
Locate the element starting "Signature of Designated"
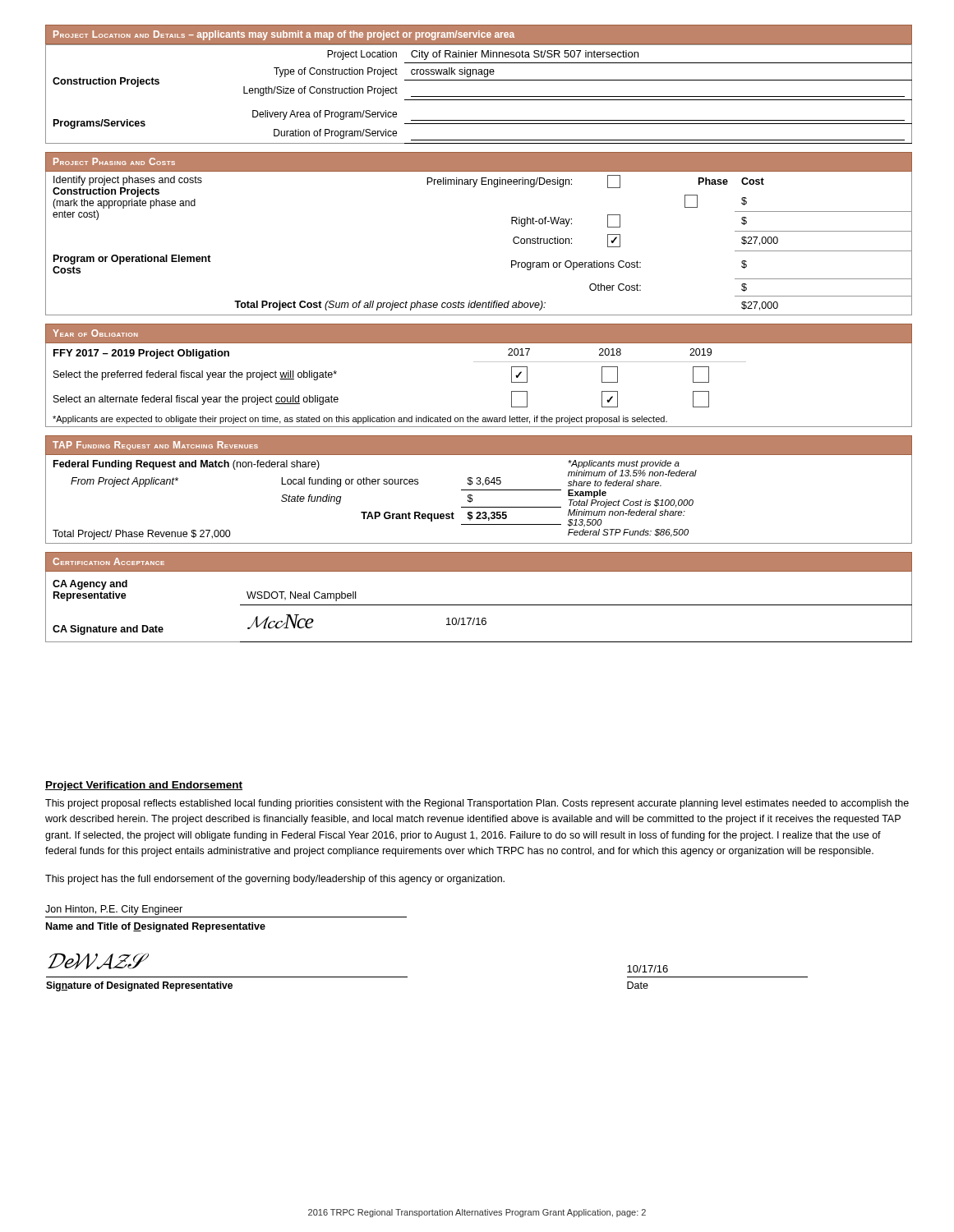139,985
